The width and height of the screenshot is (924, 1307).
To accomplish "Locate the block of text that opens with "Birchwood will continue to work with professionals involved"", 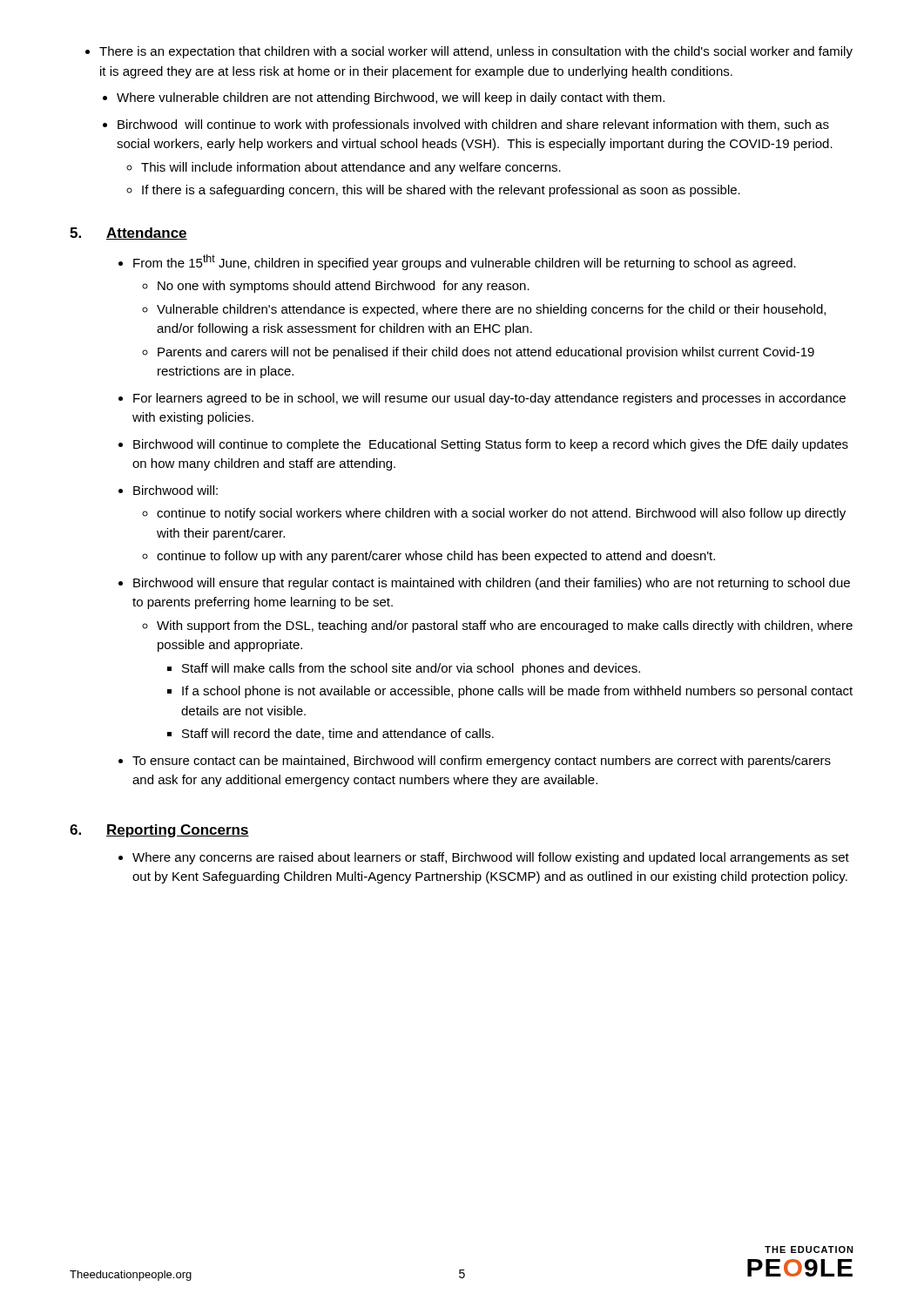I will (475, 157).
